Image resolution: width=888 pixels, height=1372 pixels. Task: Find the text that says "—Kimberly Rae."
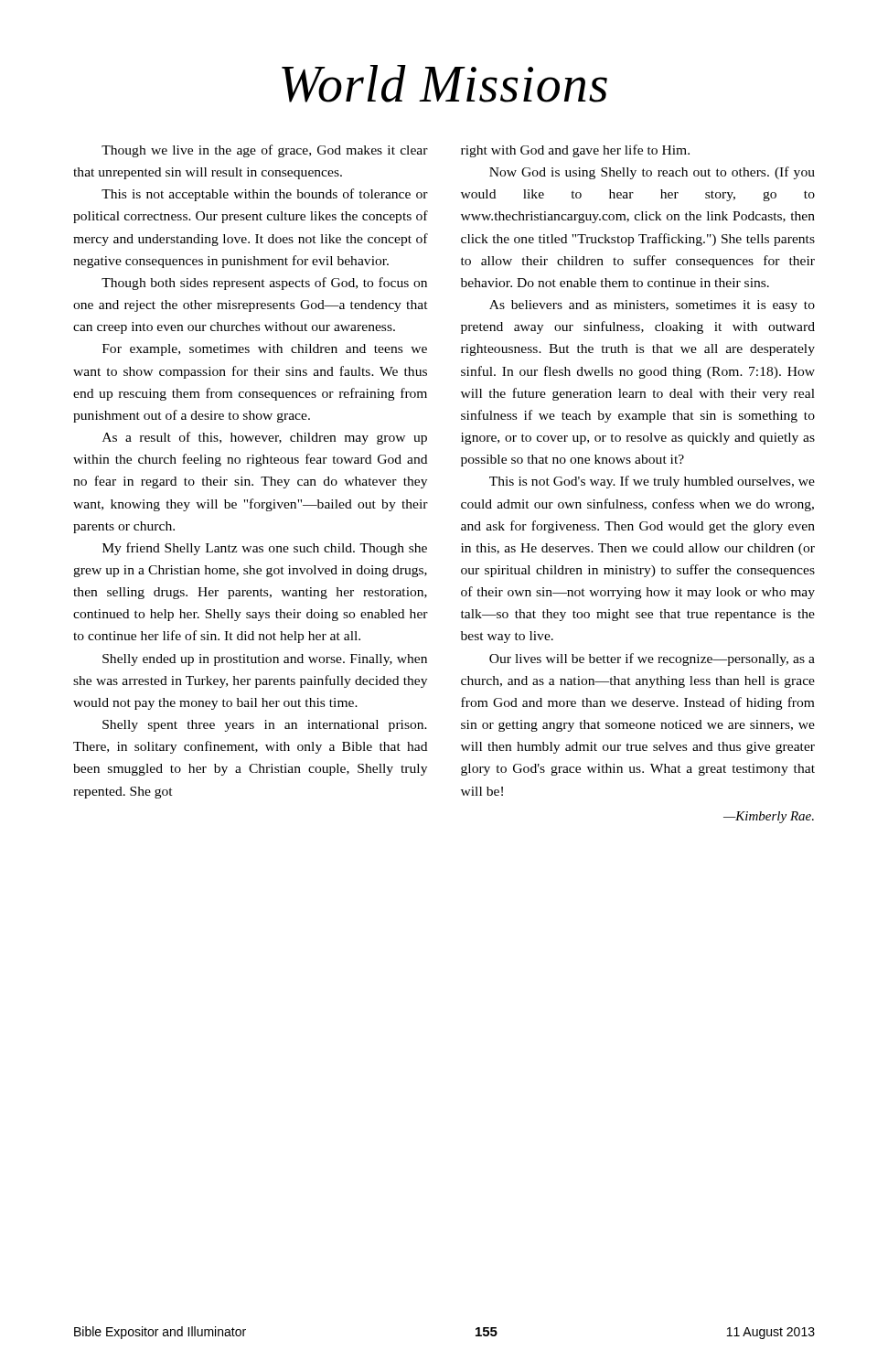click(x=769, y=816)
